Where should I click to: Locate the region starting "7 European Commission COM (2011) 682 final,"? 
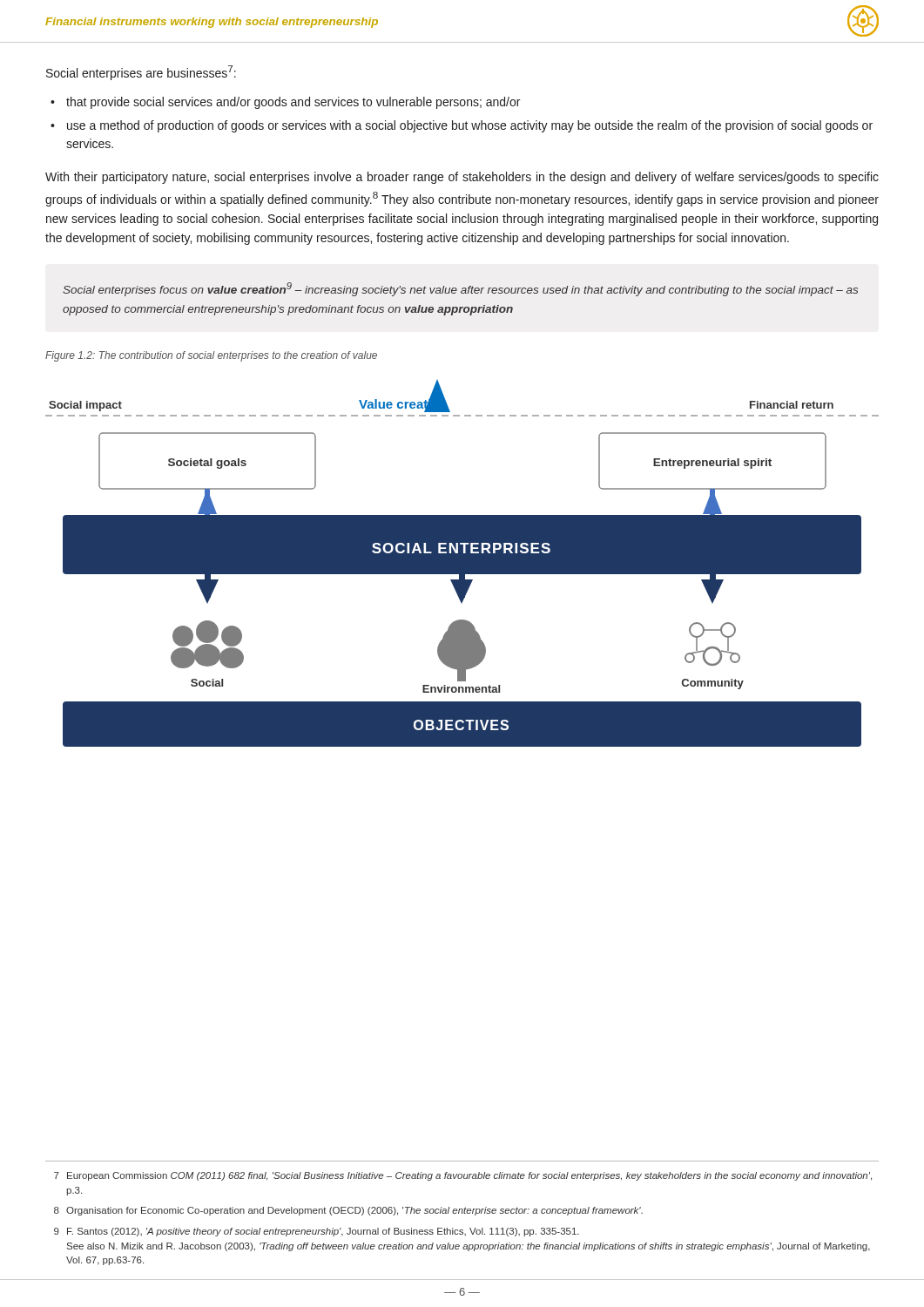(x=462, y=1183)
